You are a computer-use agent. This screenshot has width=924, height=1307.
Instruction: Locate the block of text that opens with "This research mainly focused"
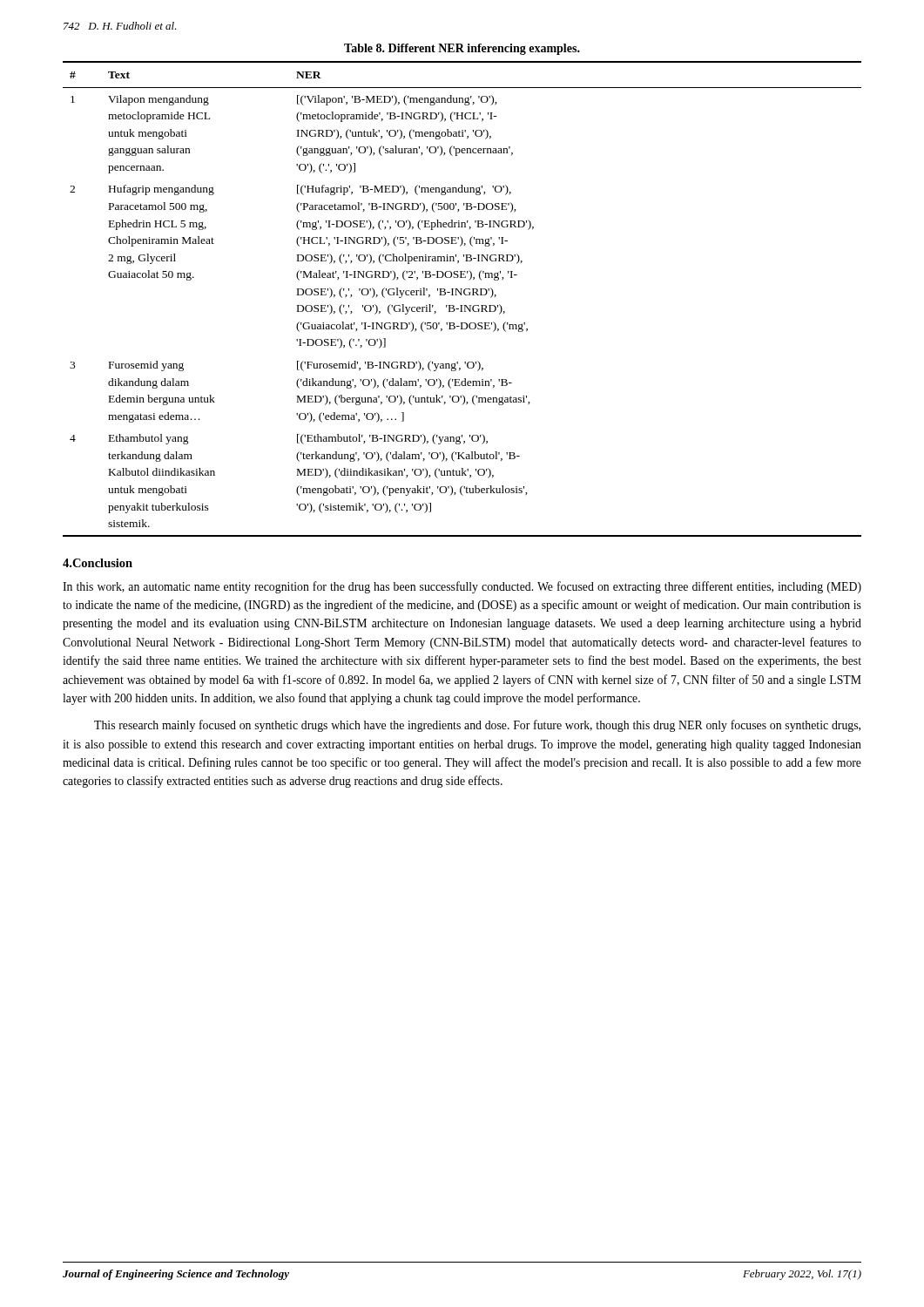pyautogui.click(x=462, y=754)
